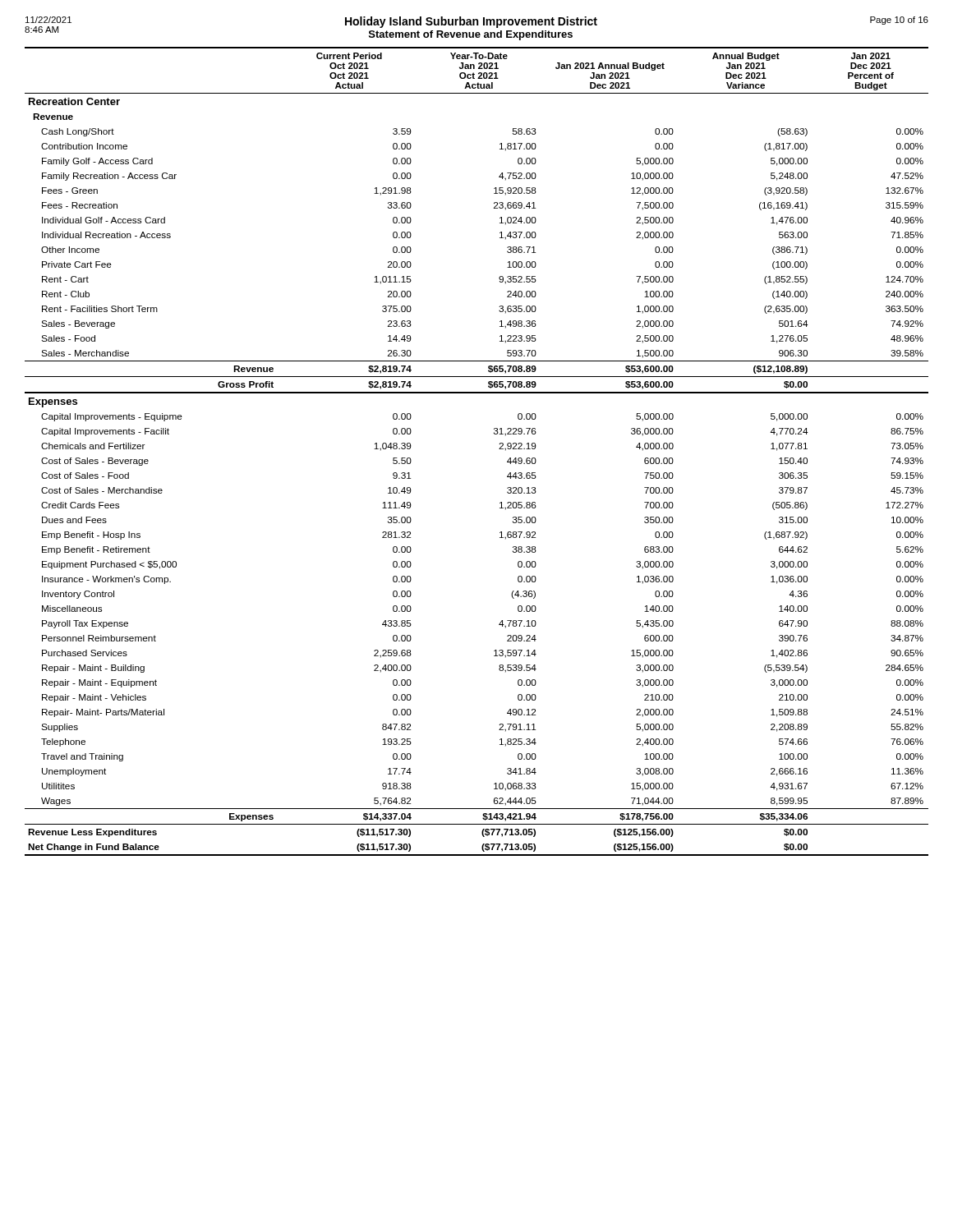Click on the table containing "Emp Benefit - Hosp Ins"

[x=476, y=451]
